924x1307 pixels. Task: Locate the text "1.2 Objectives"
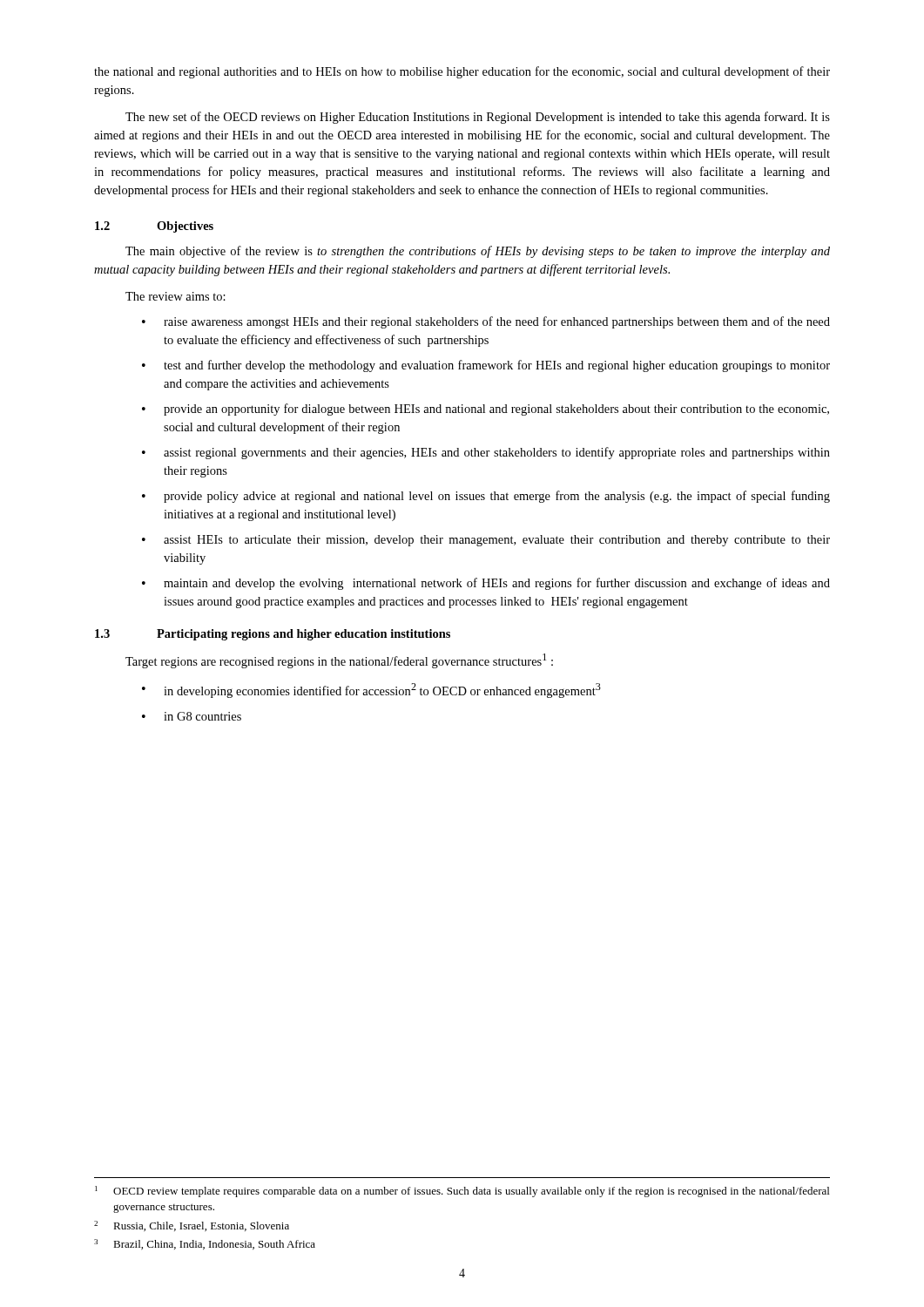[x=154, y=226]
